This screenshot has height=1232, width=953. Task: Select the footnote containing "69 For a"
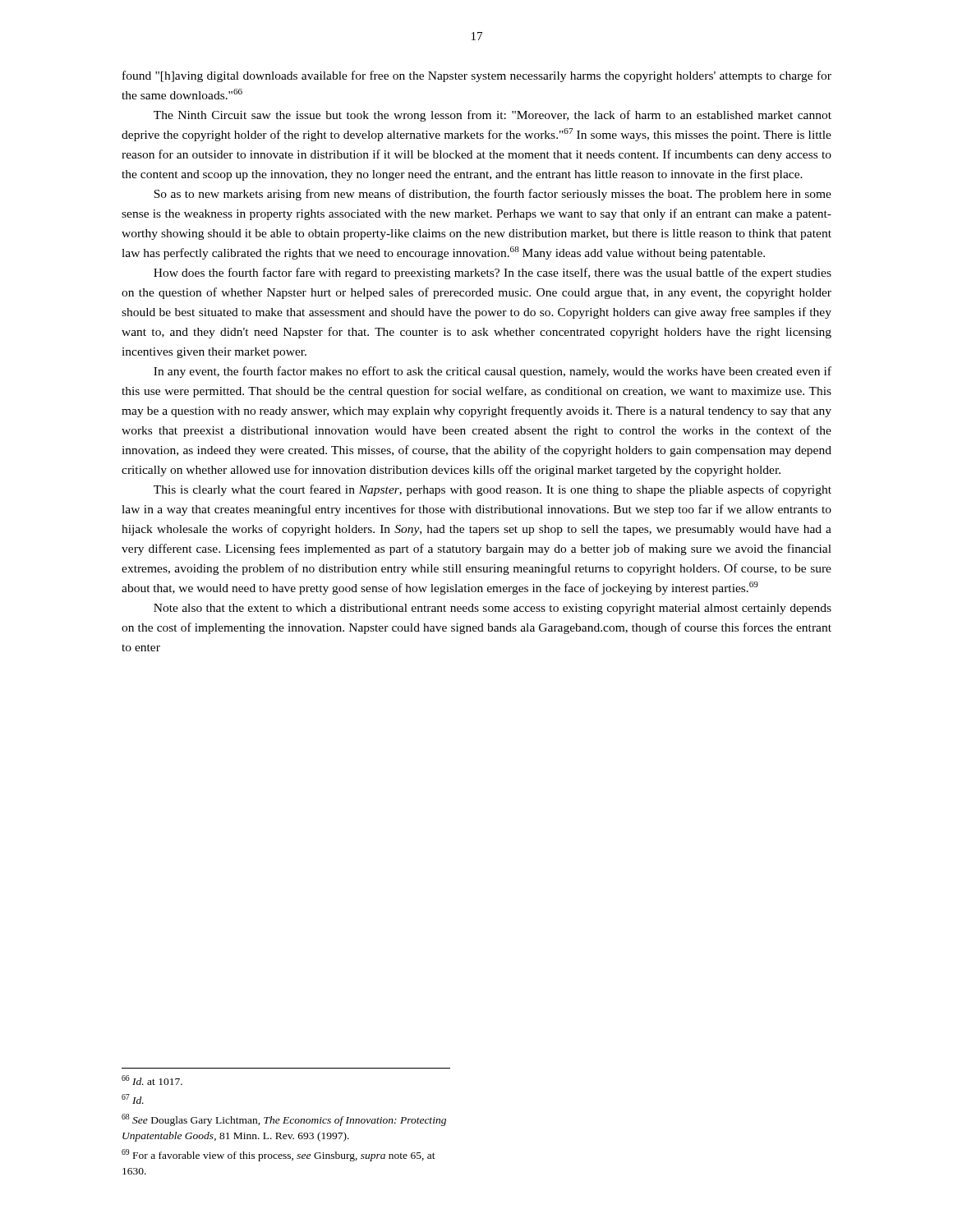278,1162
